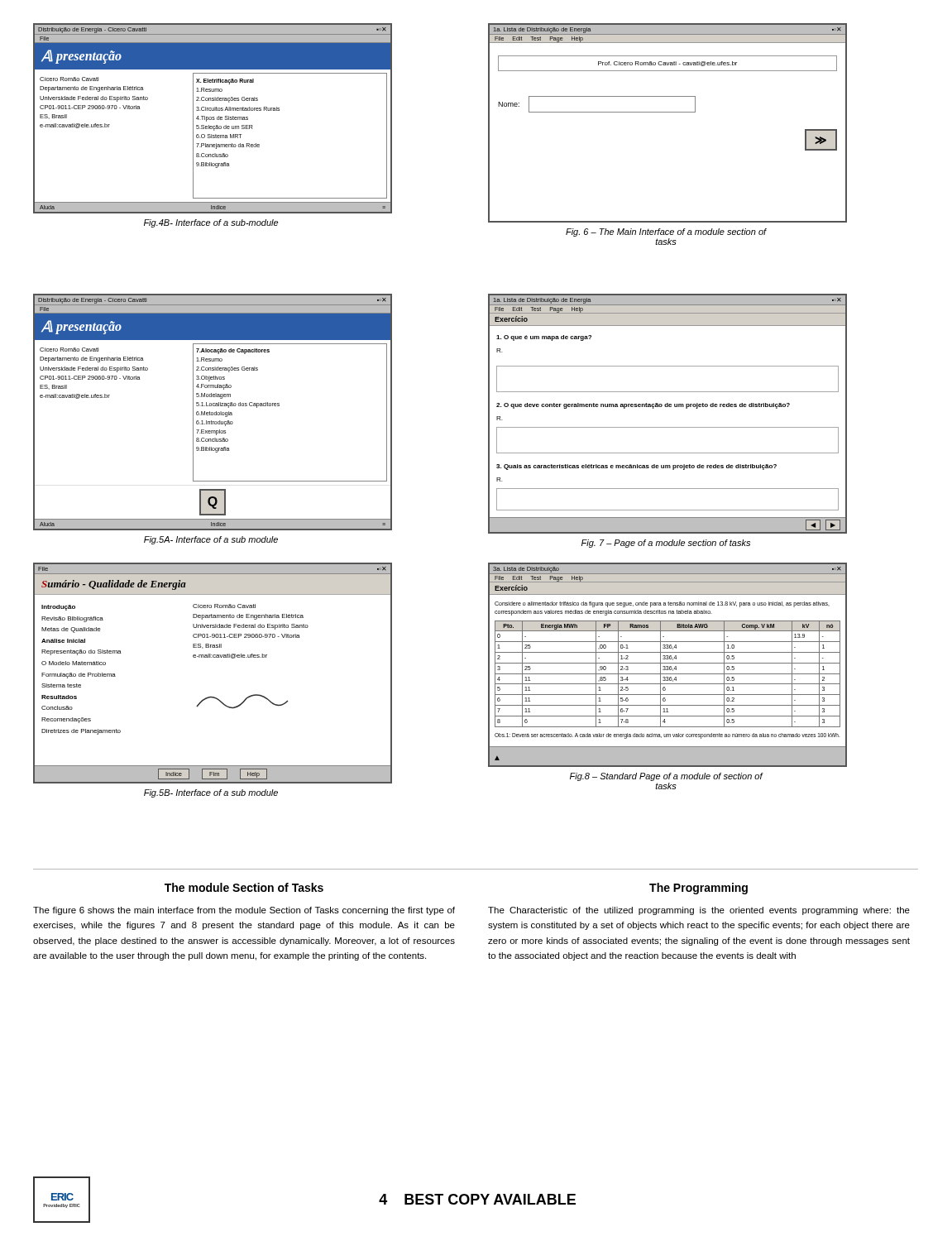Click on the caption containing "Fig. 7 – Page of a"
The width and height of the screenshot is (952, 1241).
666,543
